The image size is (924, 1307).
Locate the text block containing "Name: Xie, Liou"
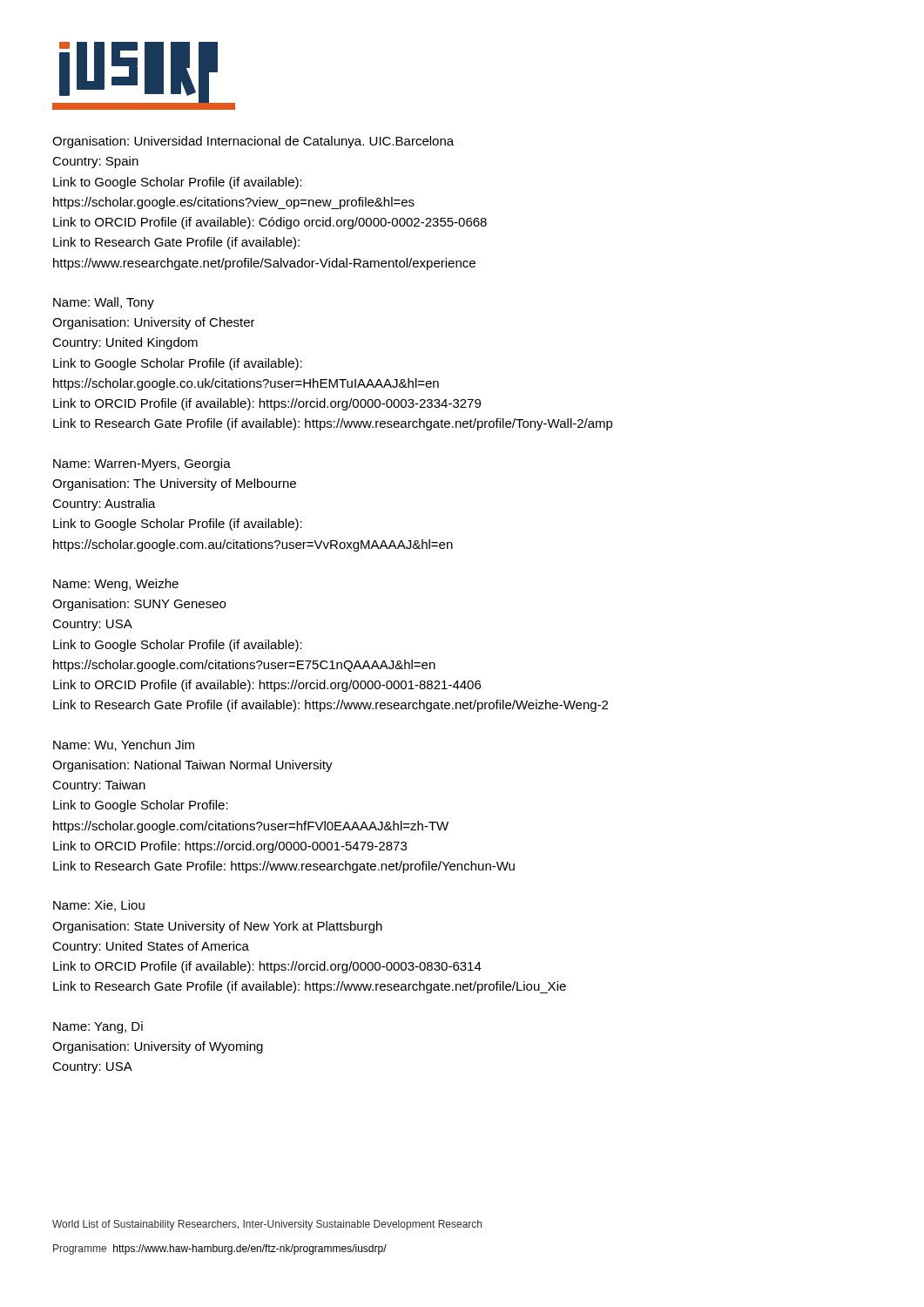tap(99, 906)
